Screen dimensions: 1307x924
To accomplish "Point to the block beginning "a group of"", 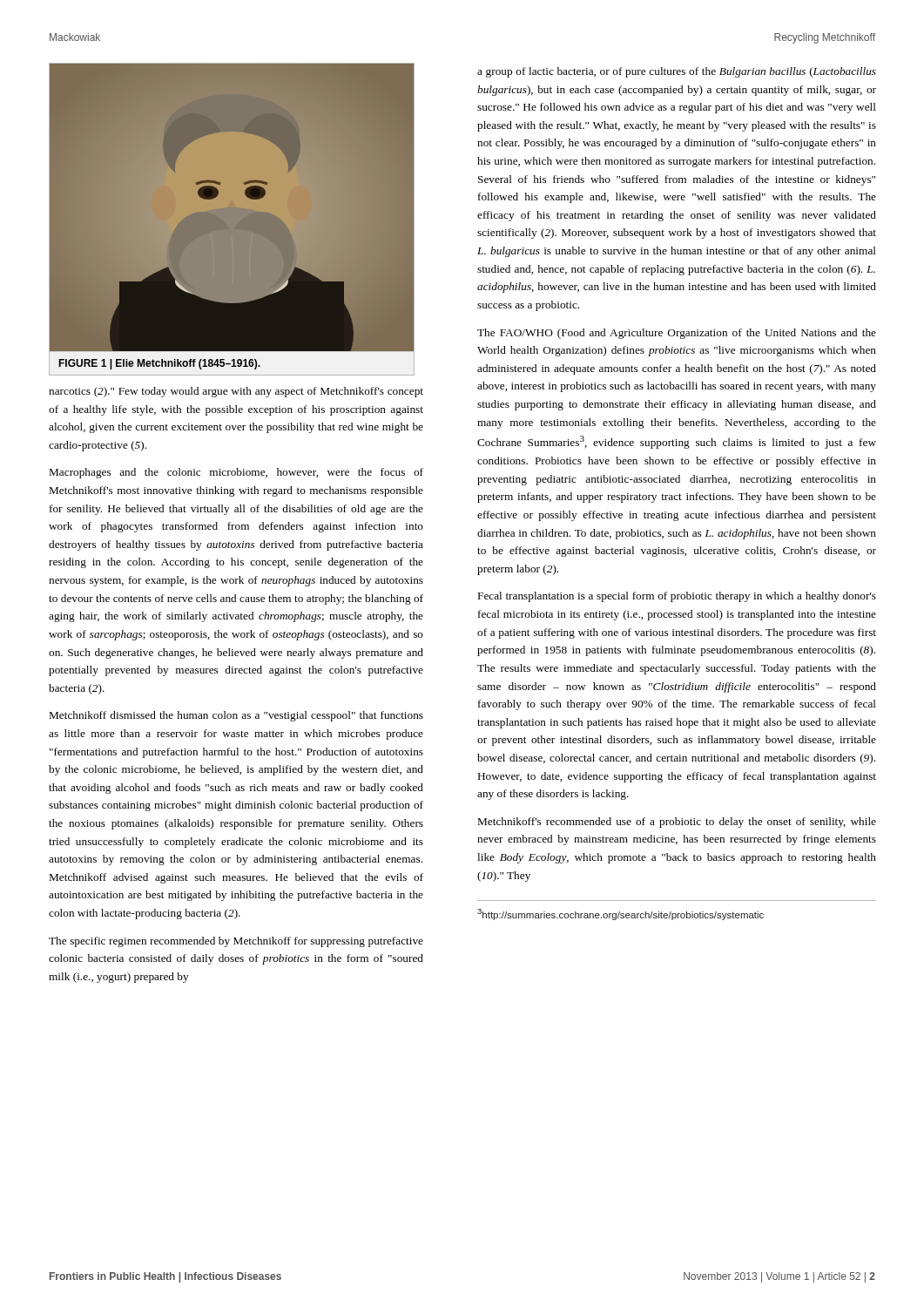I will point(677,188).
